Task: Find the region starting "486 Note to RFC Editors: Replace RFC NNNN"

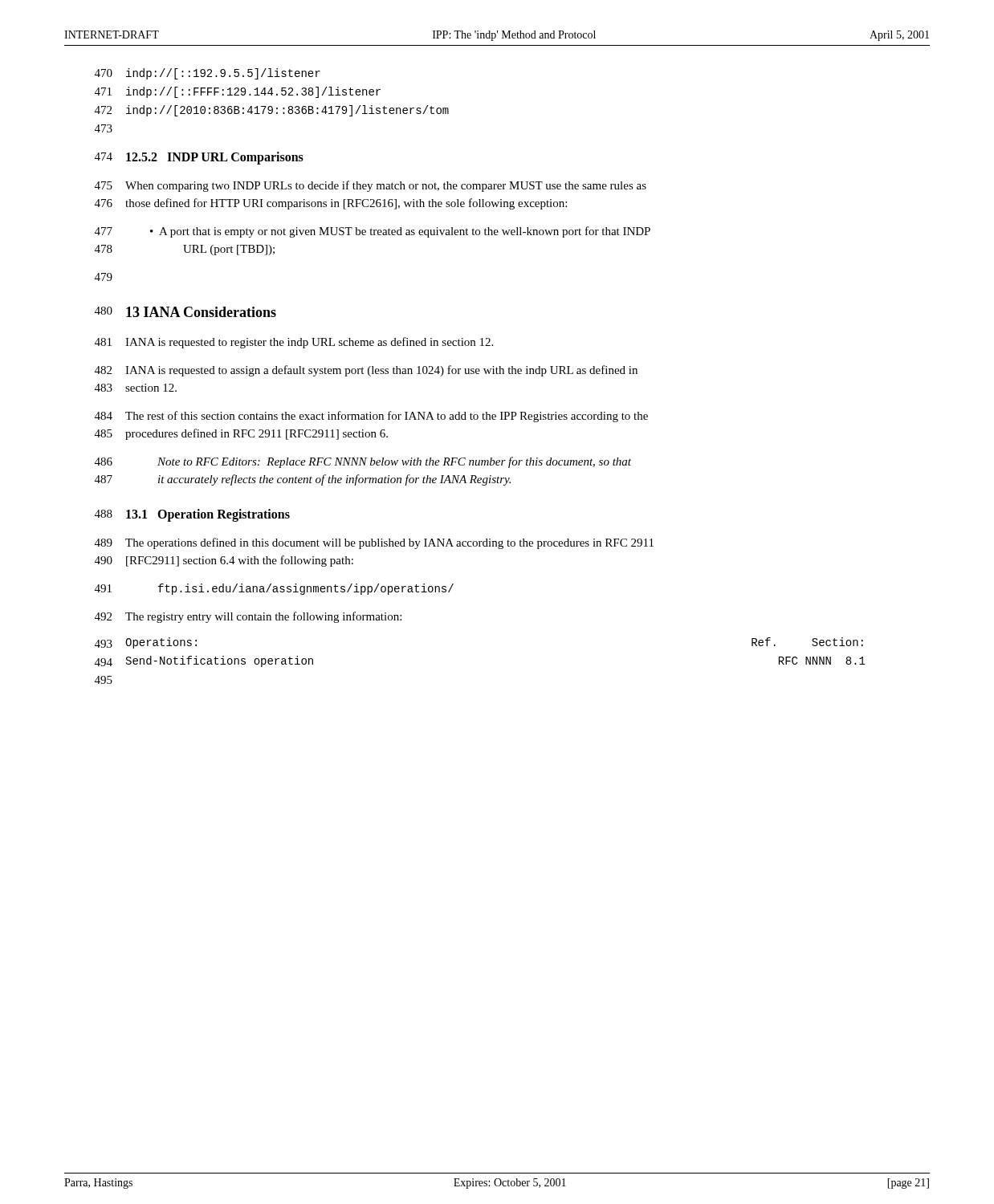Action: pos(497,470)
